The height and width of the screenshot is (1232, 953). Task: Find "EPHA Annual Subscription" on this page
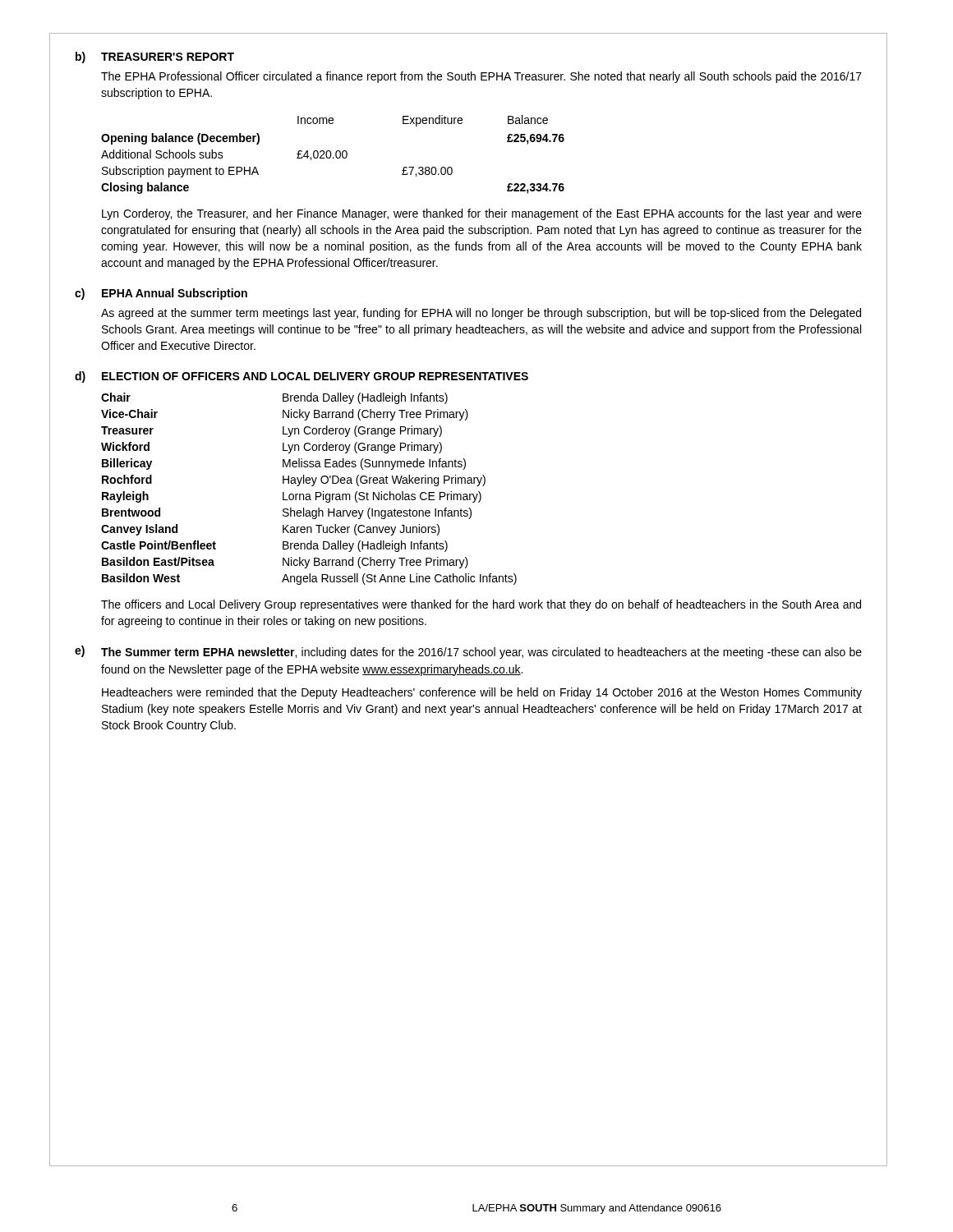pos(174,293)
